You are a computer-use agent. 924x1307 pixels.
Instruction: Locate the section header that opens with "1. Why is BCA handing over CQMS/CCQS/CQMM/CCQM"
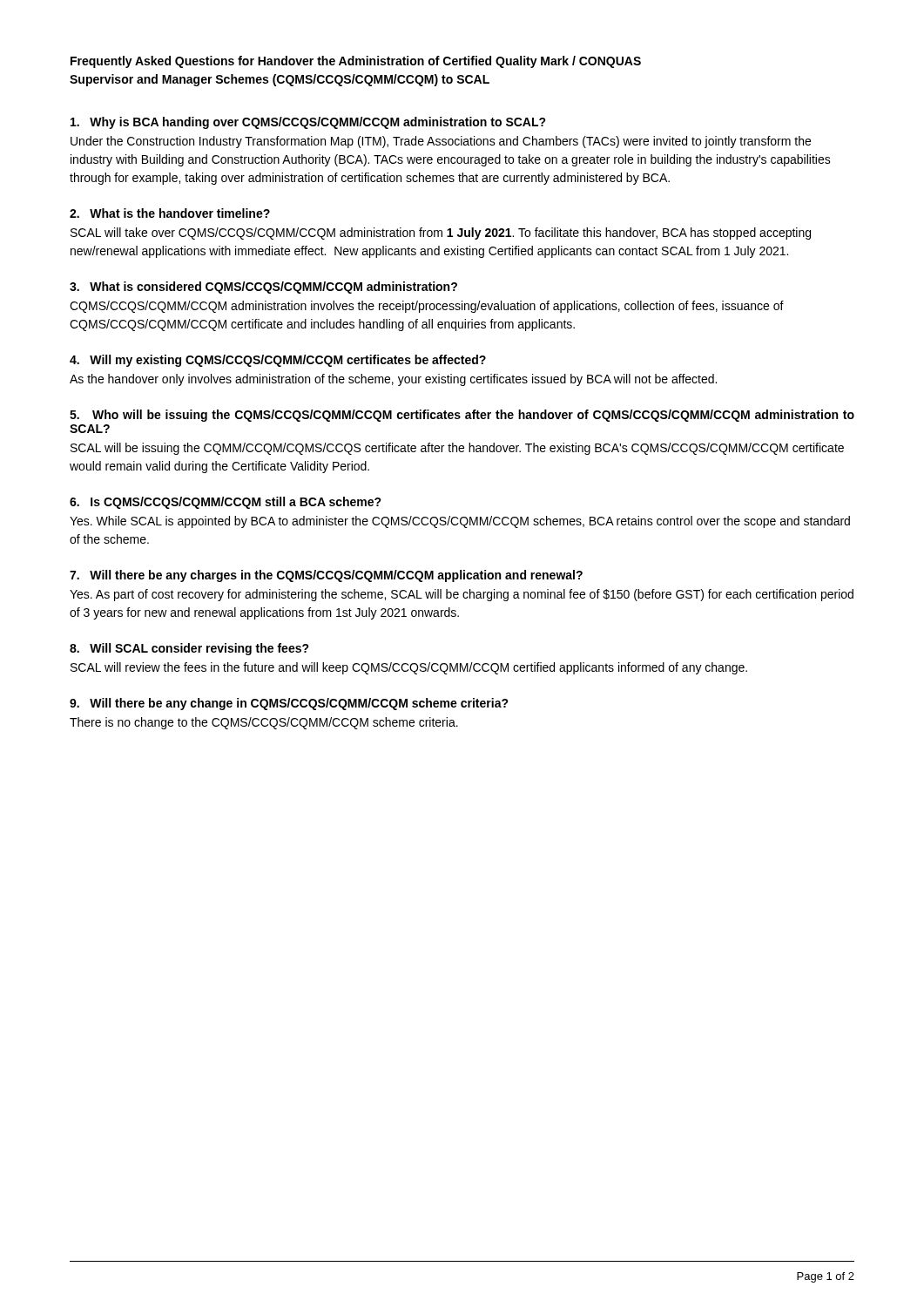462,122
